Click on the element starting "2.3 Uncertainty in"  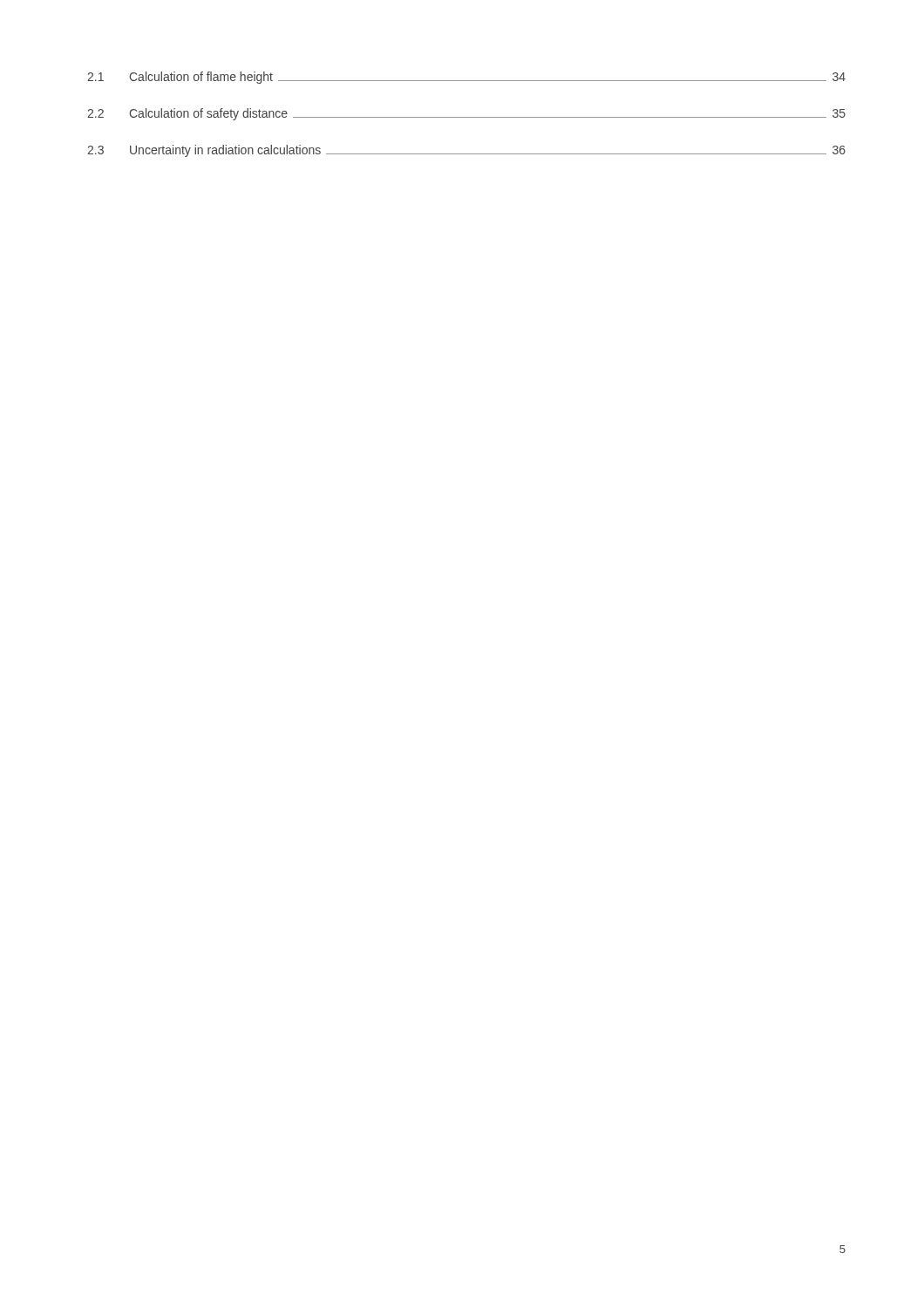(466, 150)
